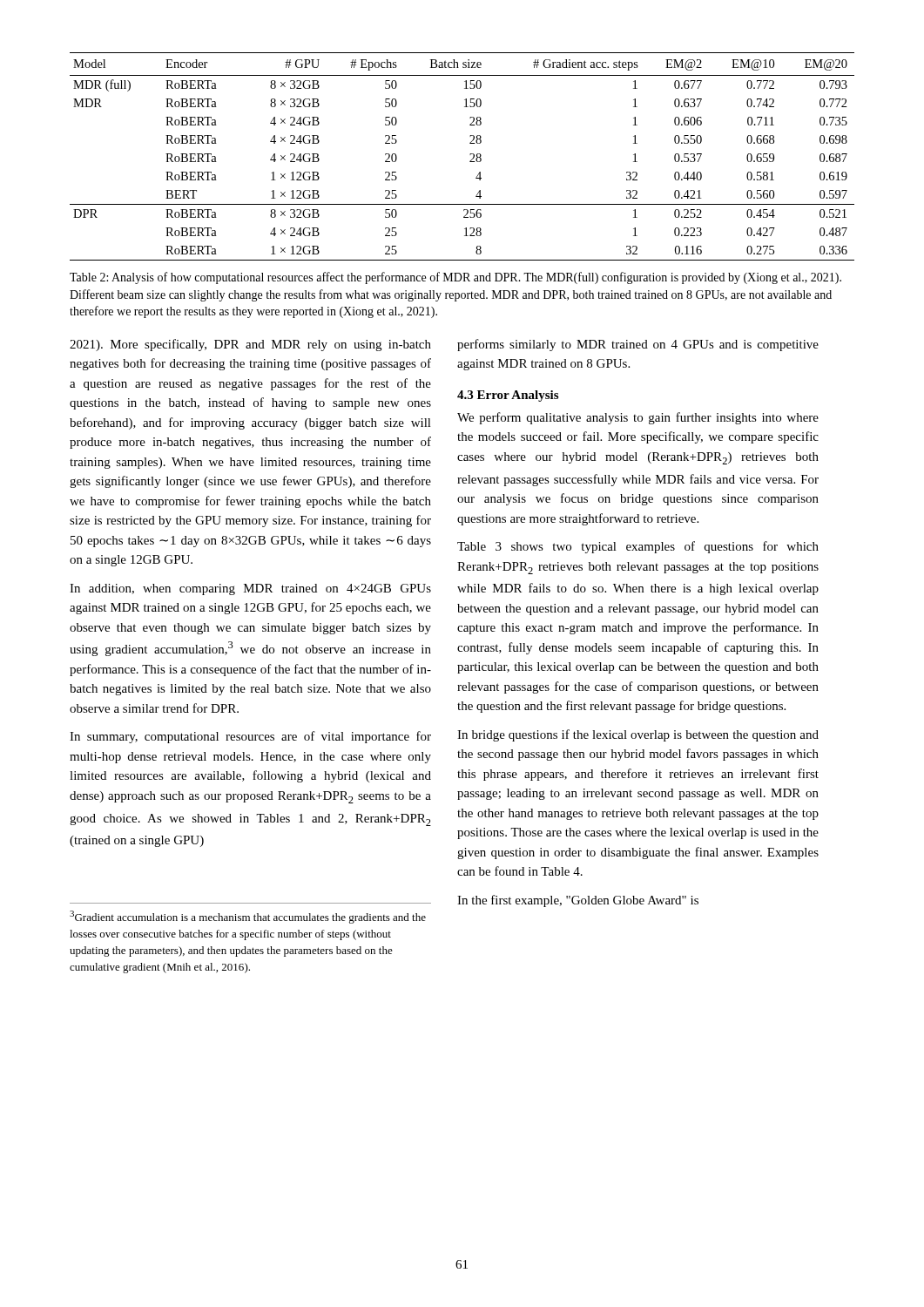
Task: Locate the table with the text "4 × 24GB"
Action: coord(462,156)
